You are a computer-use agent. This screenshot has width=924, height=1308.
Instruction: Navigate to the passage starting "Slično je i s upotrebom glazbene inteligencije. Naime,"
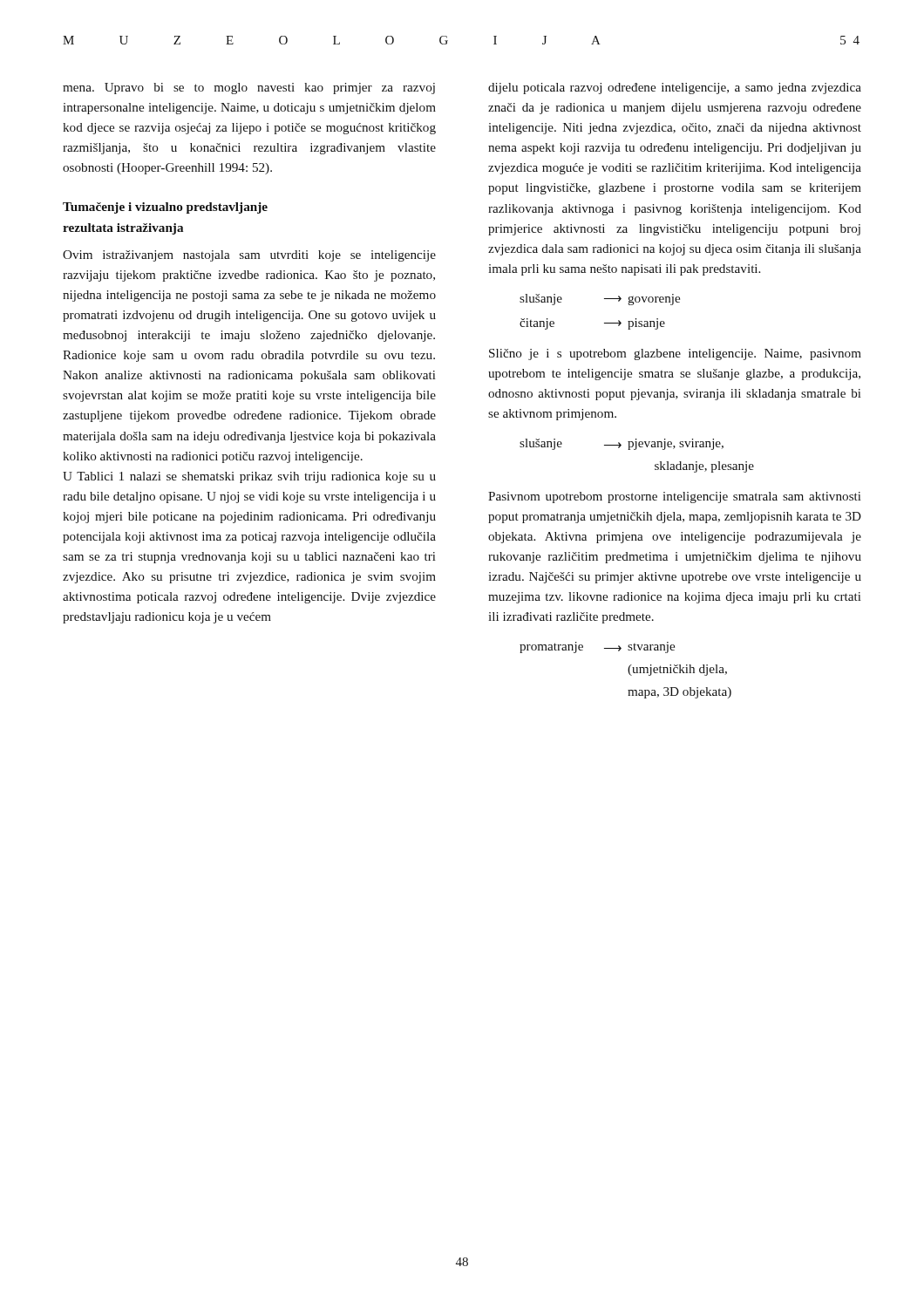point(675,383)
